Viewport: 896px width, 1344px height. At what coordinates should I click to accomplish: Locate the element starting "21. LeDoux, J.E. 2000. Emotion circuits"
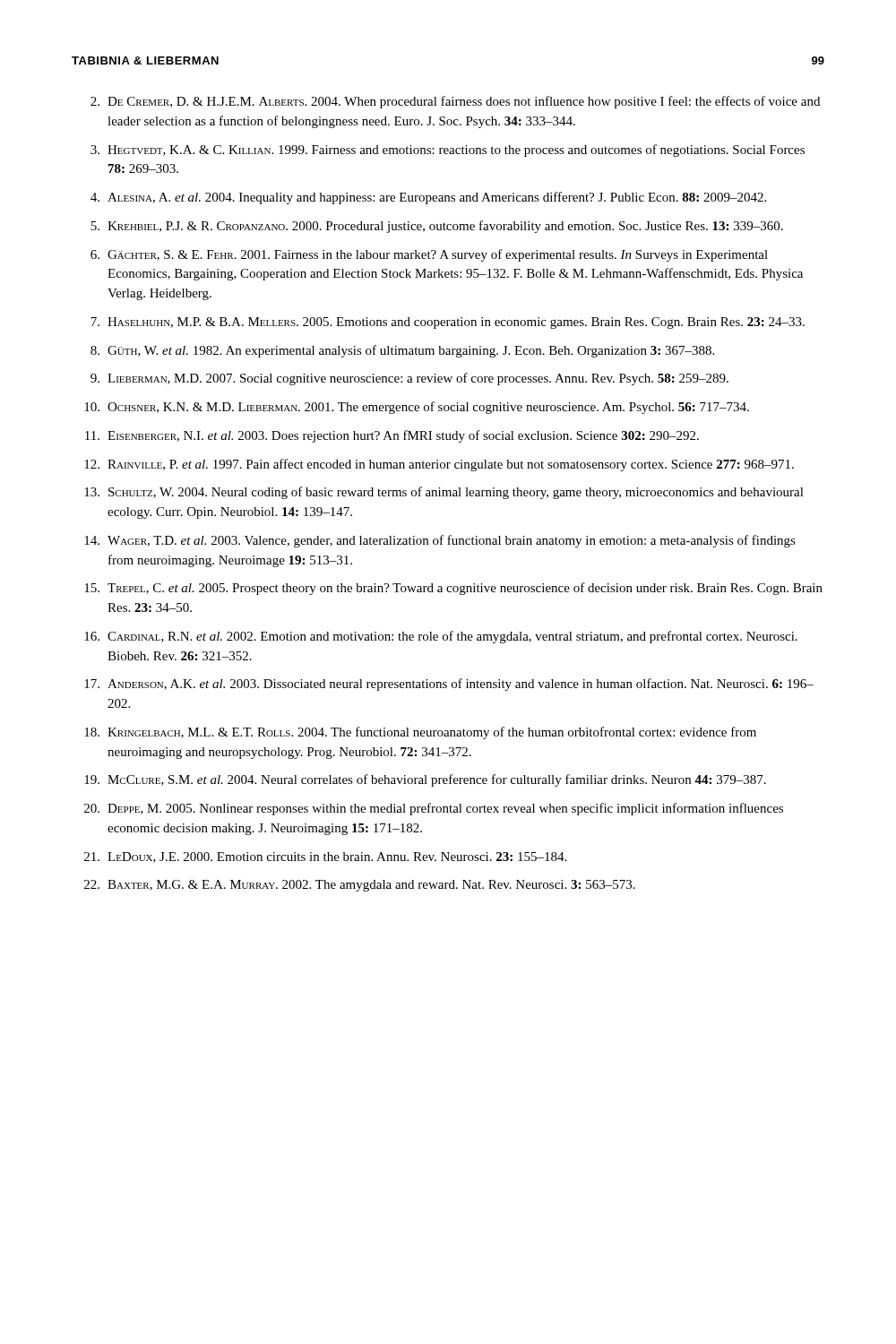point(448,857)
